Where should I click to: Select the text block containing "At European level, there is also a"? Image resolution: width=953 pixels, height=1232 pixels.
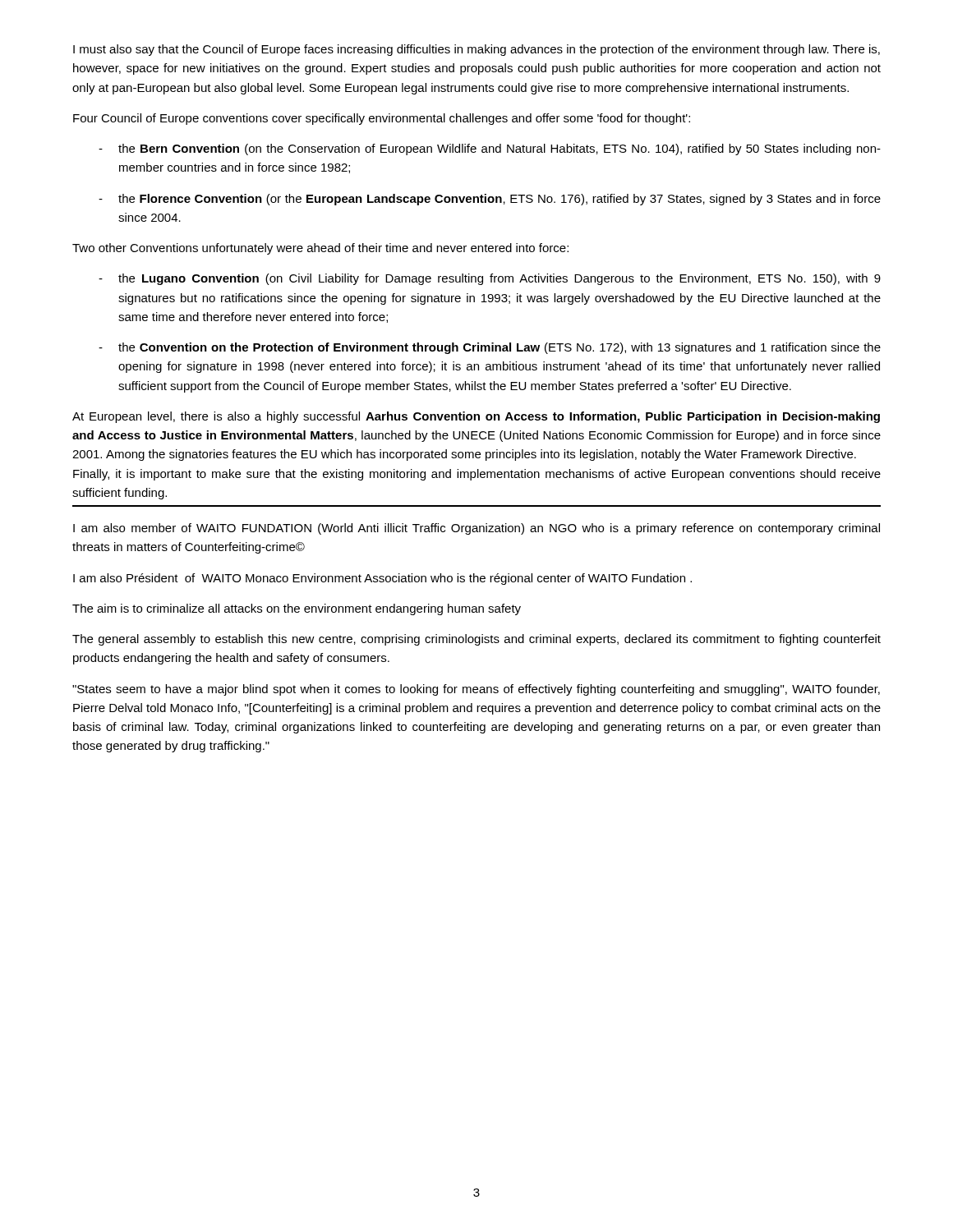[x=476, y=454]
